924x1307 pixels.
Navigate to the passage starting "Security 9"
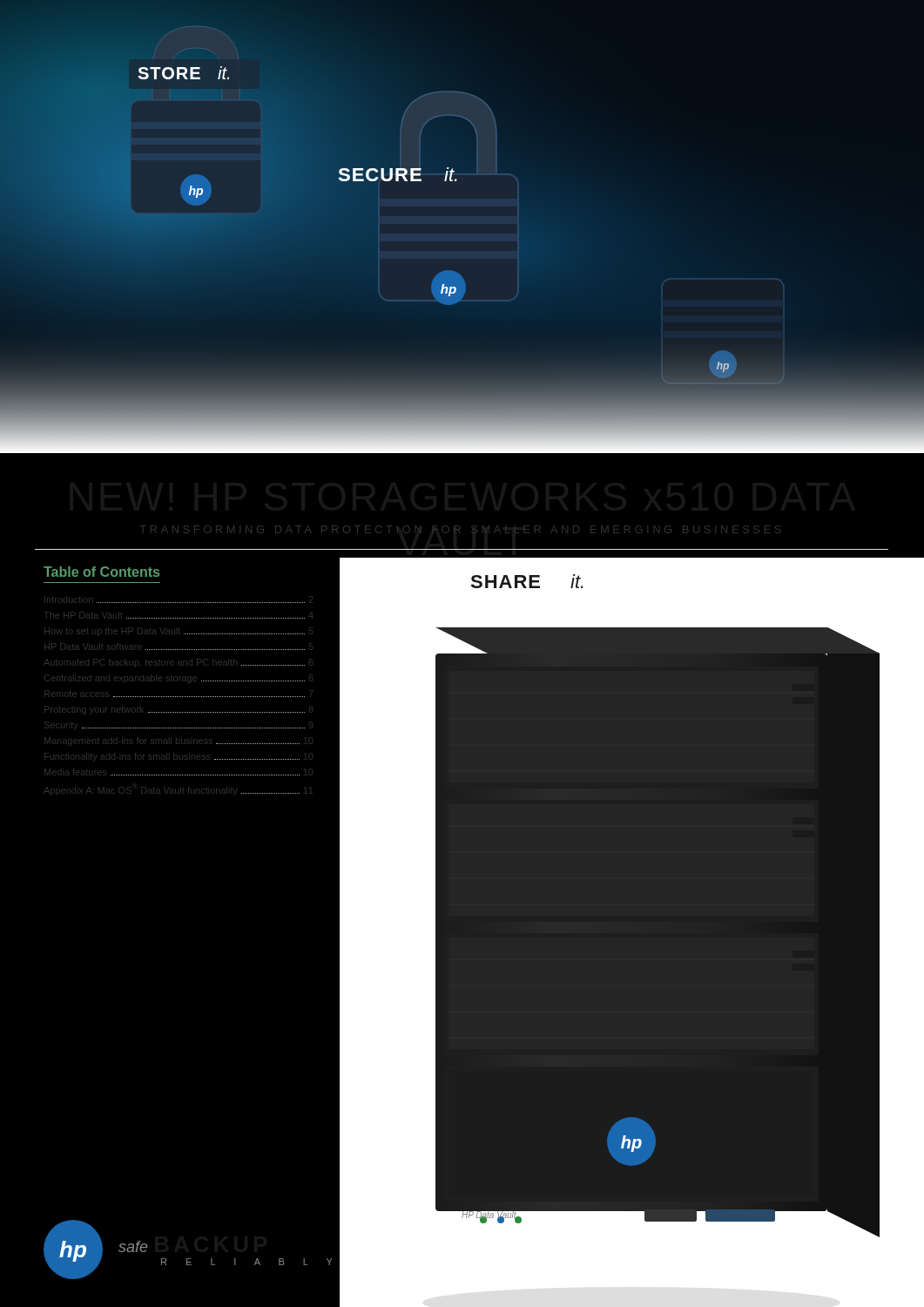[x=179, y=725]
